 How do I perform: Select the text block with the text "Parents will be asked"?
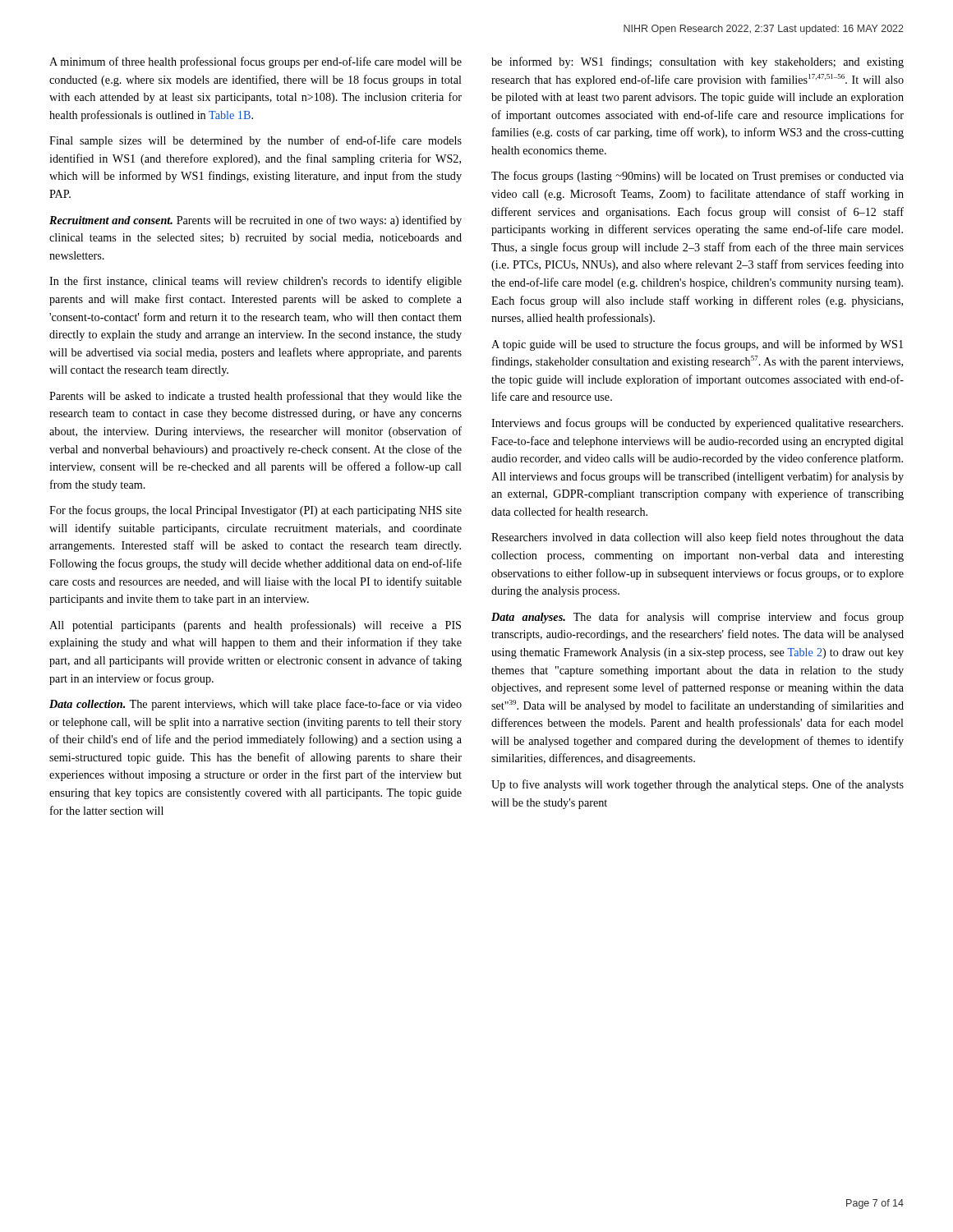click(255, 441)
